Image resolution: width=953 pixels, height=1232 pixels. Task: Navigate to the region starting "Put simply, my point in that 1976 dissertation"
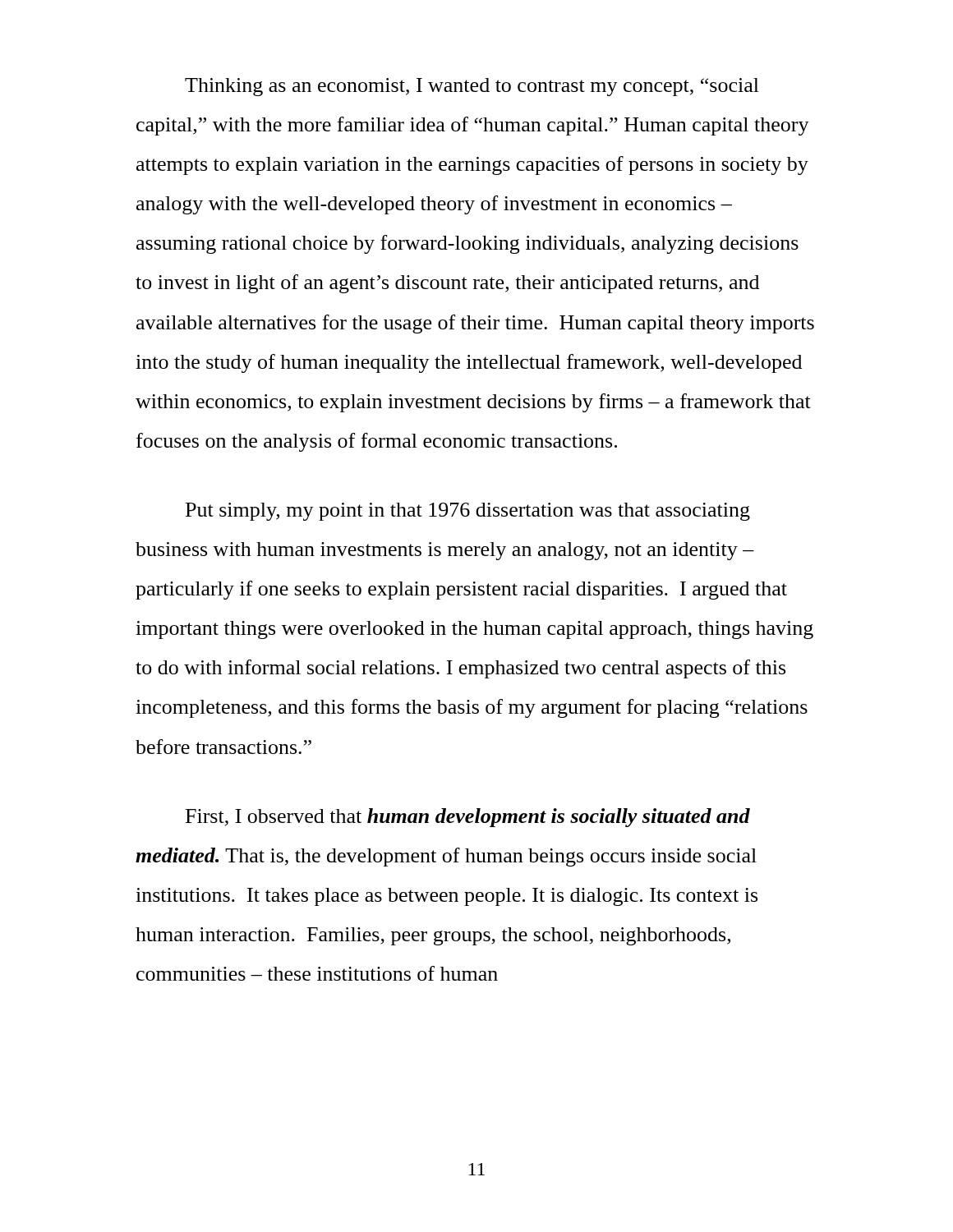click(x=475, y=628)
